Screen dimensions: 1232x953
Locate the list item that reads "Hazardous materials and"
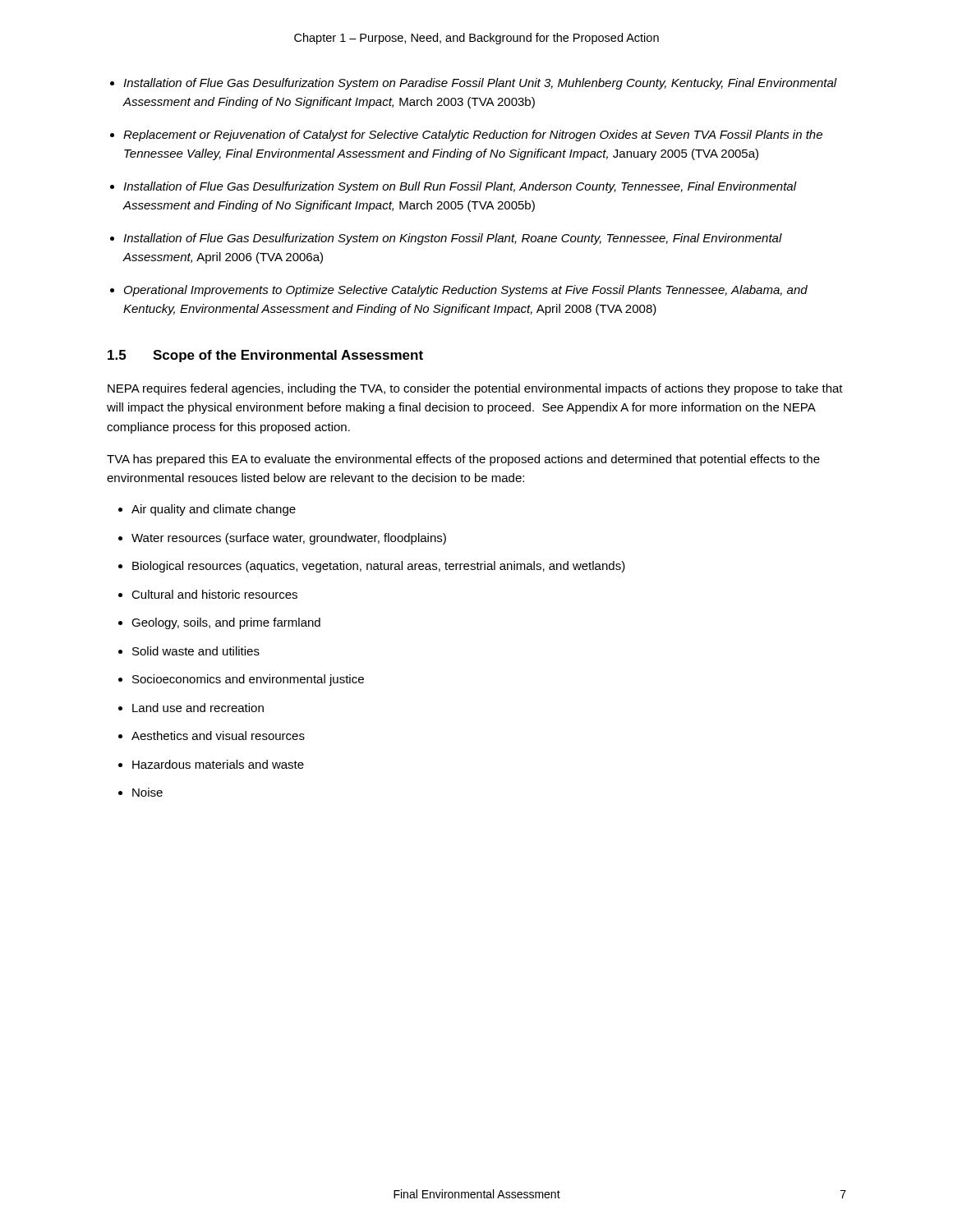click(x=218, y=764)
